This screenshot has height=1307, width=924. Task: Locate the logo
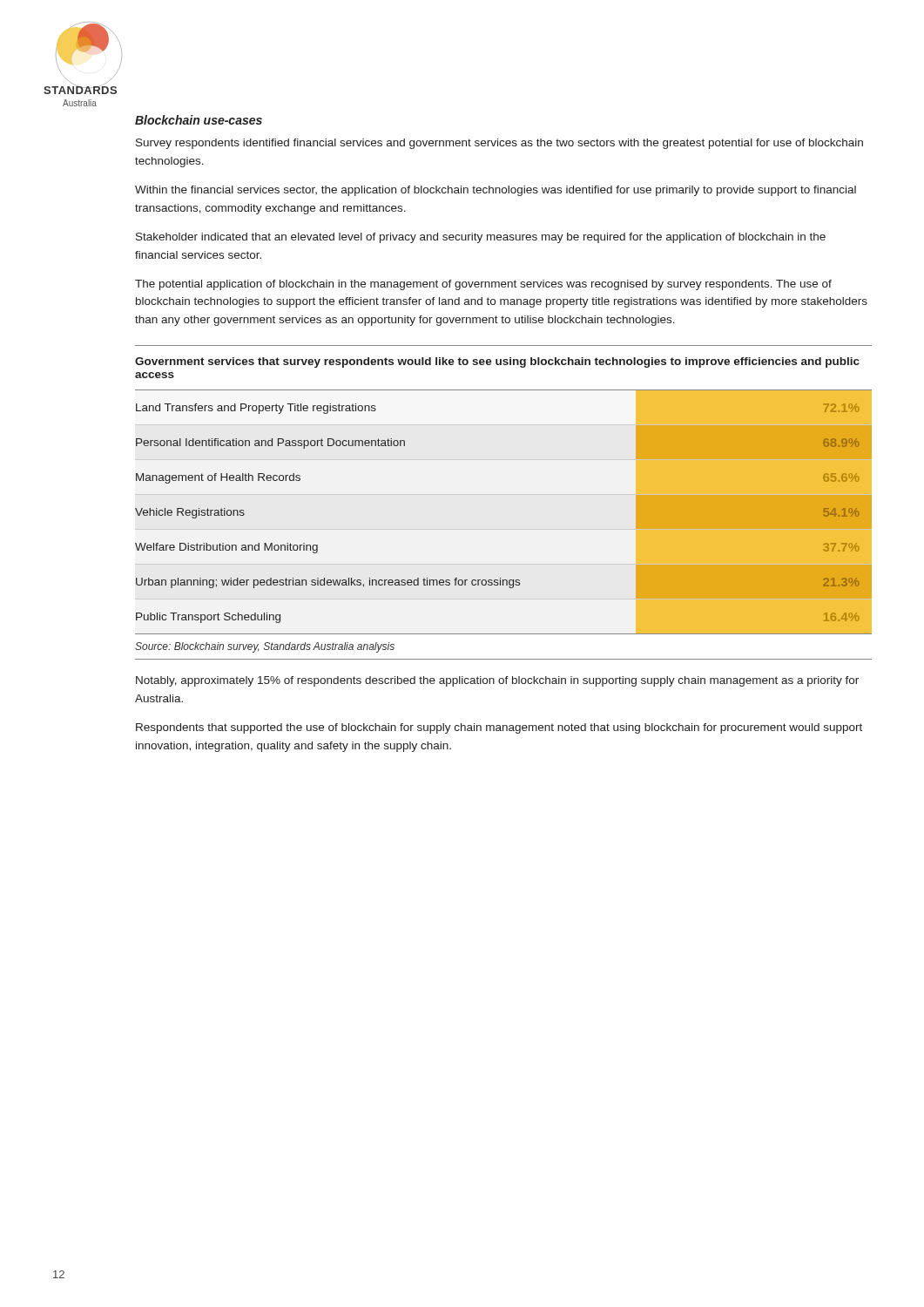coord(70,57)
